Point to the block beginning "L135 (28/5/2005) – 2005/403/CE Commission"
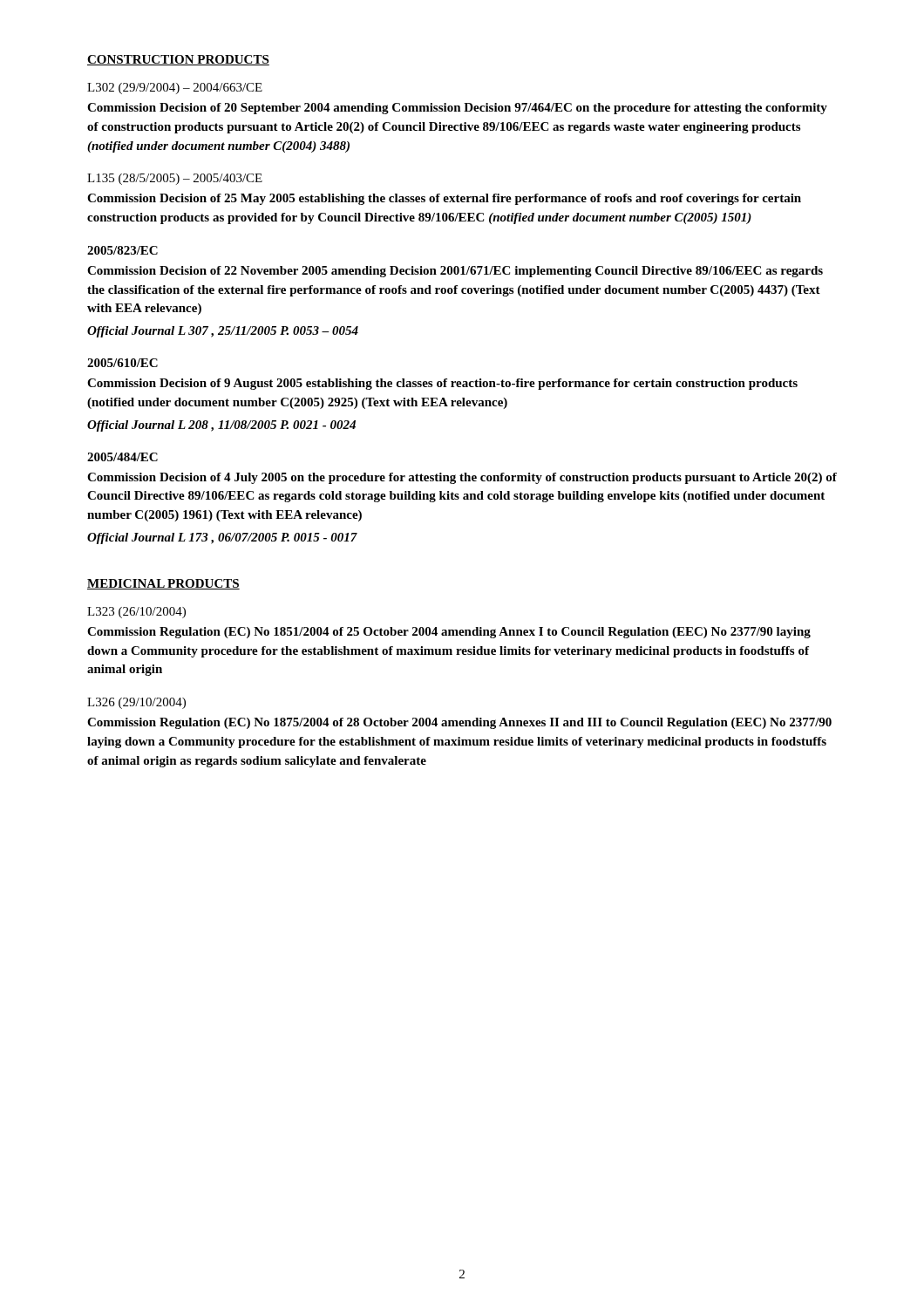The image size is (924, 1308). click(x=462, y=199)
